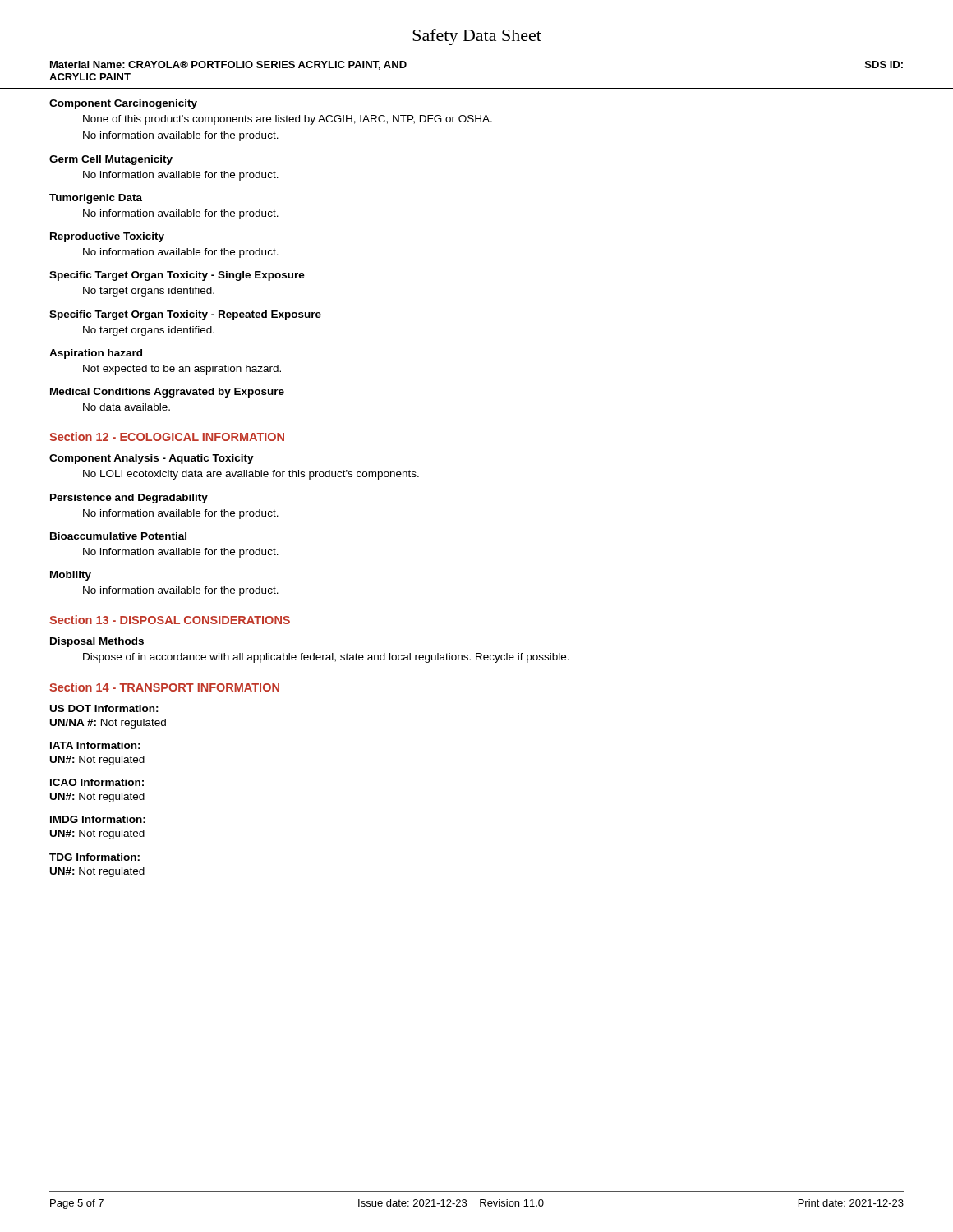This screenshot has height=1232, width=953.
Task: Where is the section header that starts "Section 14 - TRANSPORT"?
Action: [x=165, y=687]
